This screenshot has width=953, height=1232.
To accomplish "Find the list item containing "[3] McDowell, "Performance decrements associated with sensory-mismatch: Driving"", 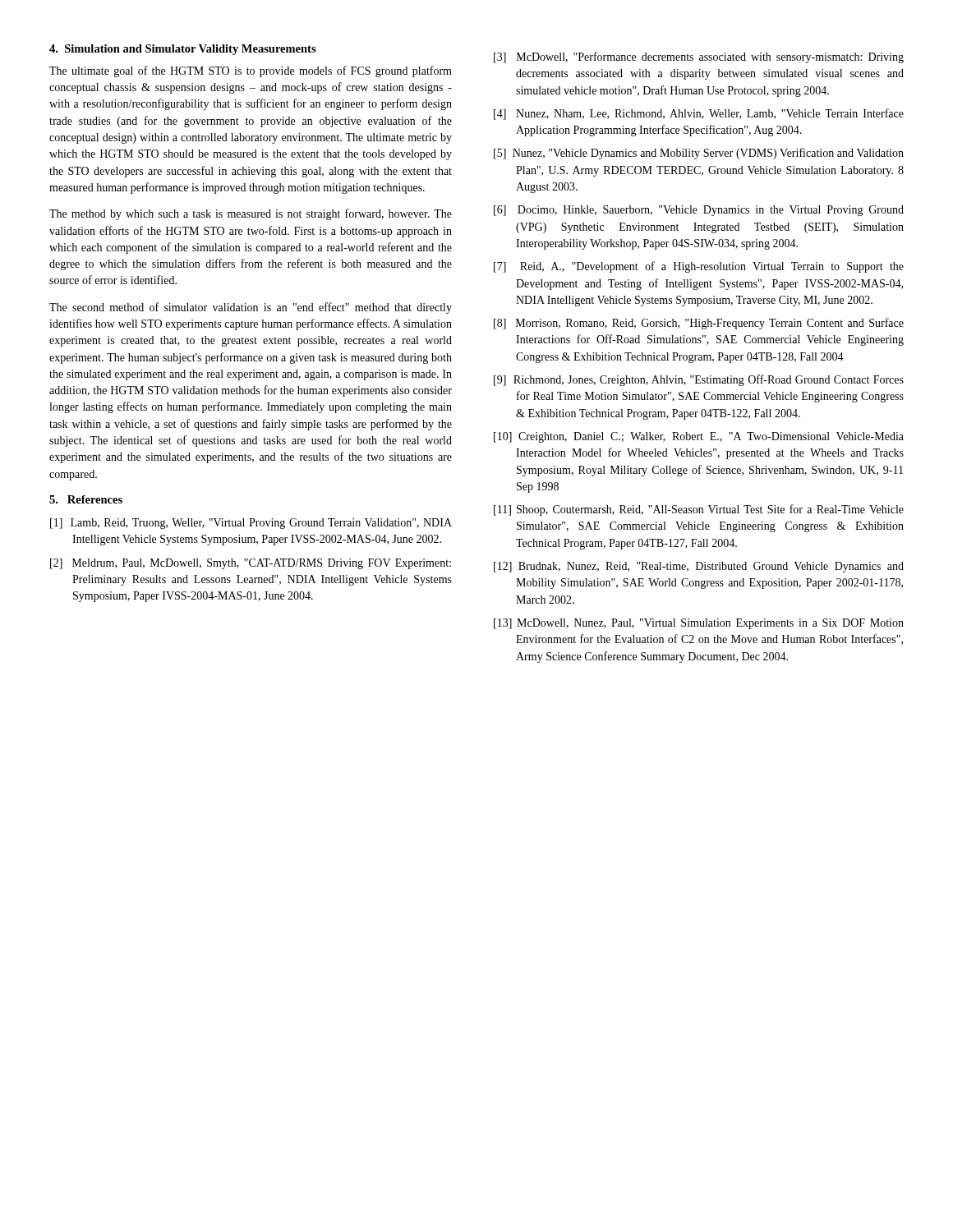I will click(x=698, y=74).
